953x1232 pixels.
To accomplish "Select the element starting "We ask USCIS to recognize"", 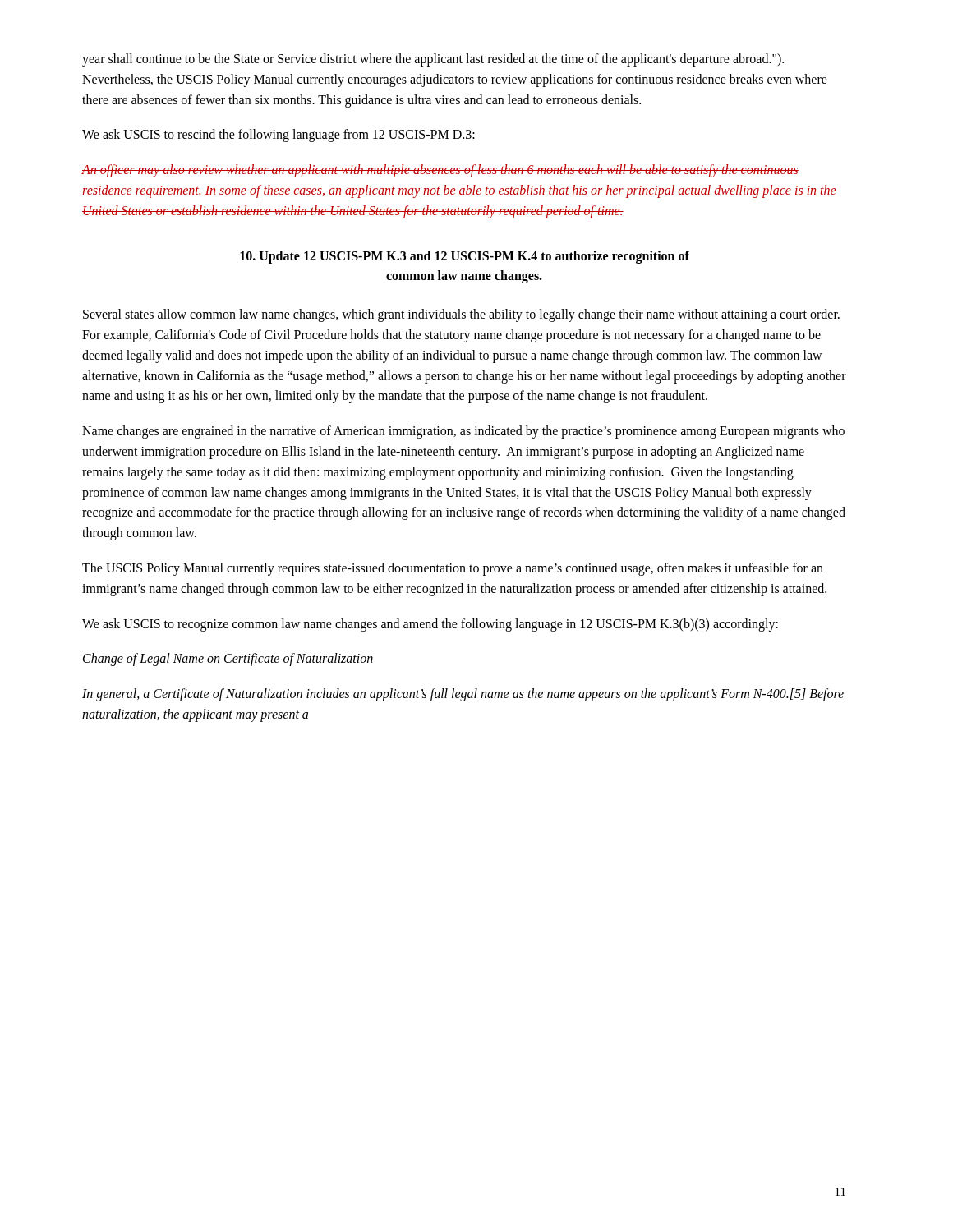I will click(430, 623).
